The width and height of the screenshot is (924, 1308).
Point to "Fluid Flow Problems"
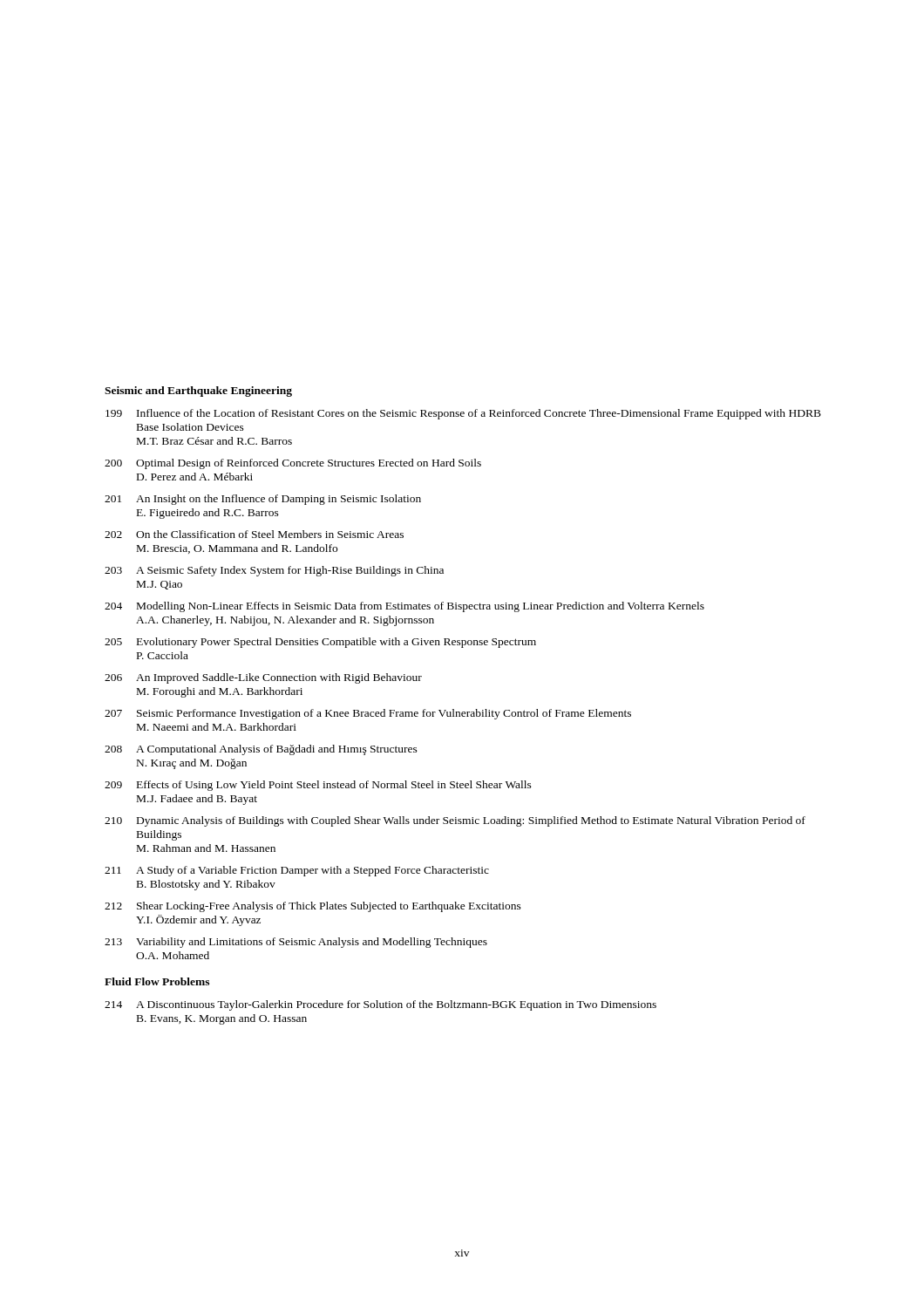(x=157, y=981)
